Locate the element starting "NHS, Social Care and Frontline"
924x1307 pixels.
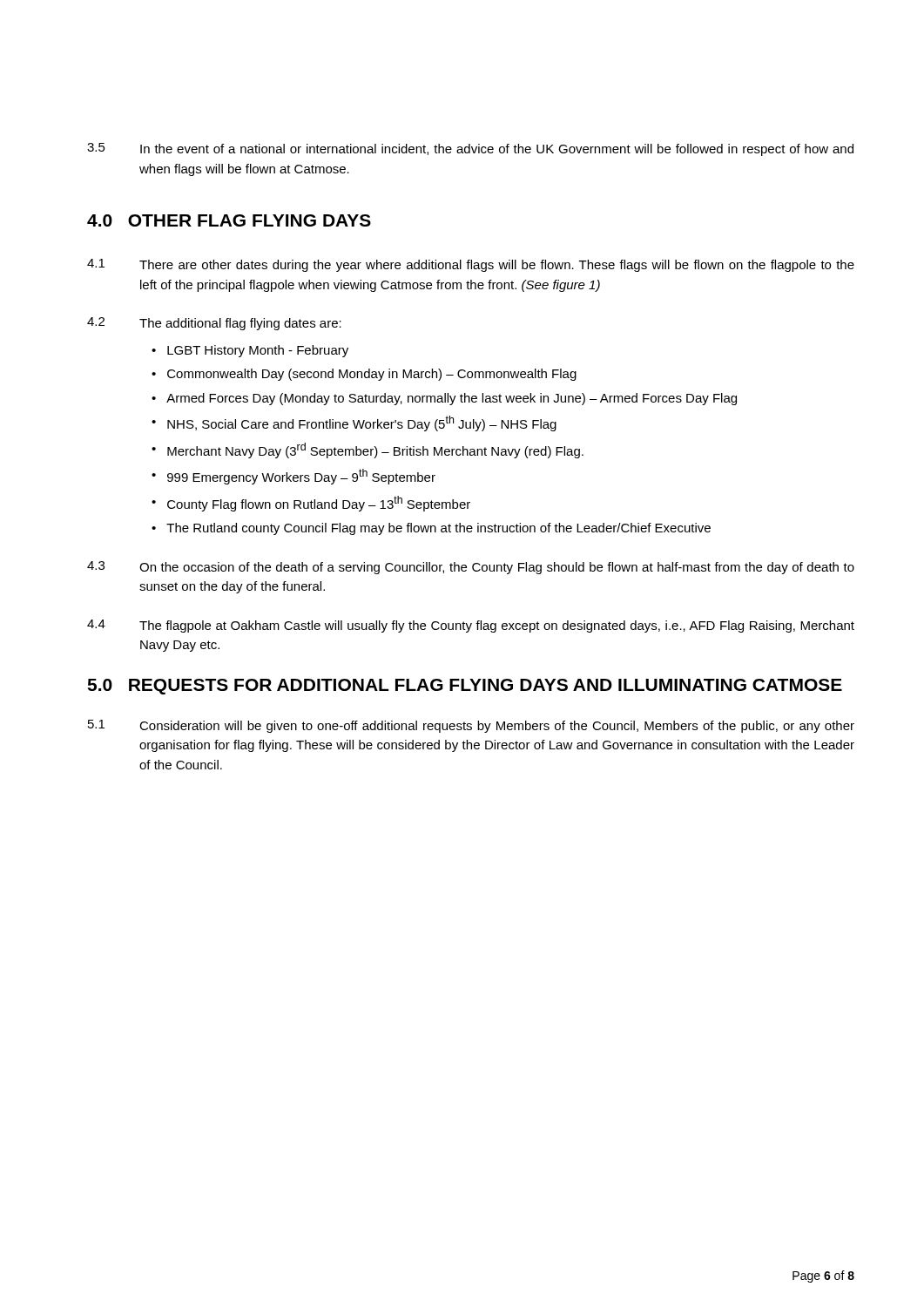click(362, 423)
